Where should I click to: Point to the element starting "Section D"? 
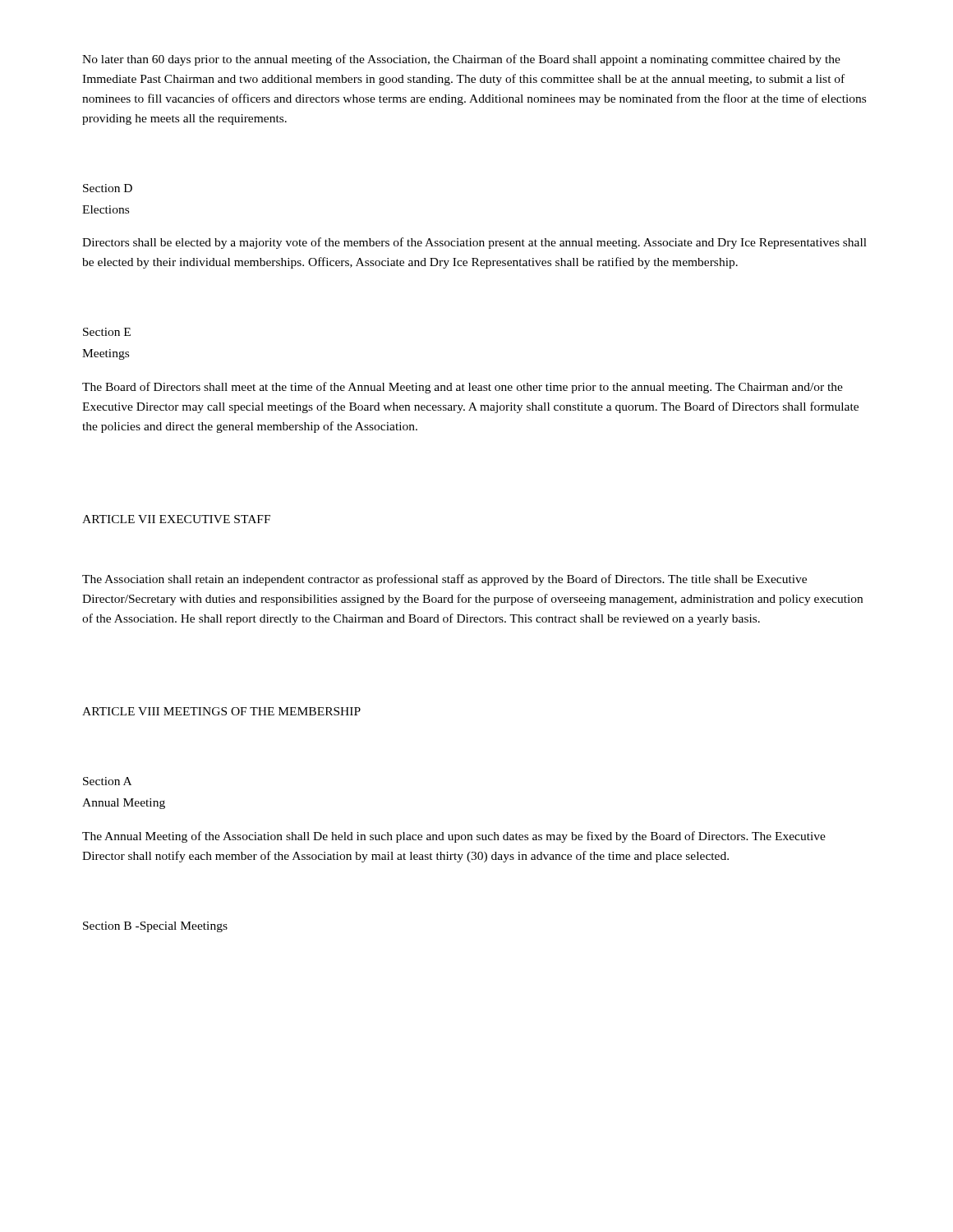(x=108, y=188)
